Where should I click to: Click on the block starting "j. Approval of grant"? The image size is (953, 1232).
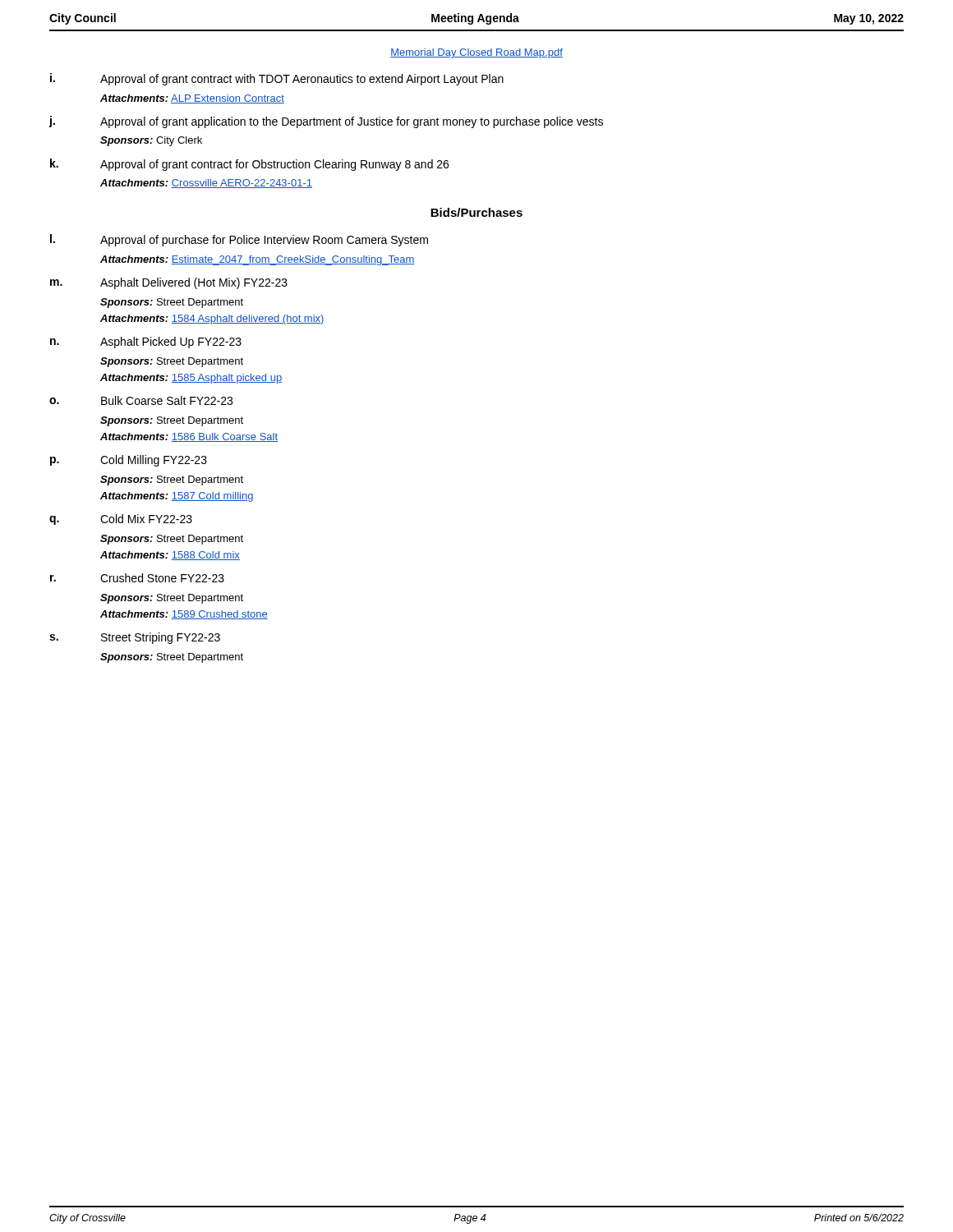coord(476,132)
